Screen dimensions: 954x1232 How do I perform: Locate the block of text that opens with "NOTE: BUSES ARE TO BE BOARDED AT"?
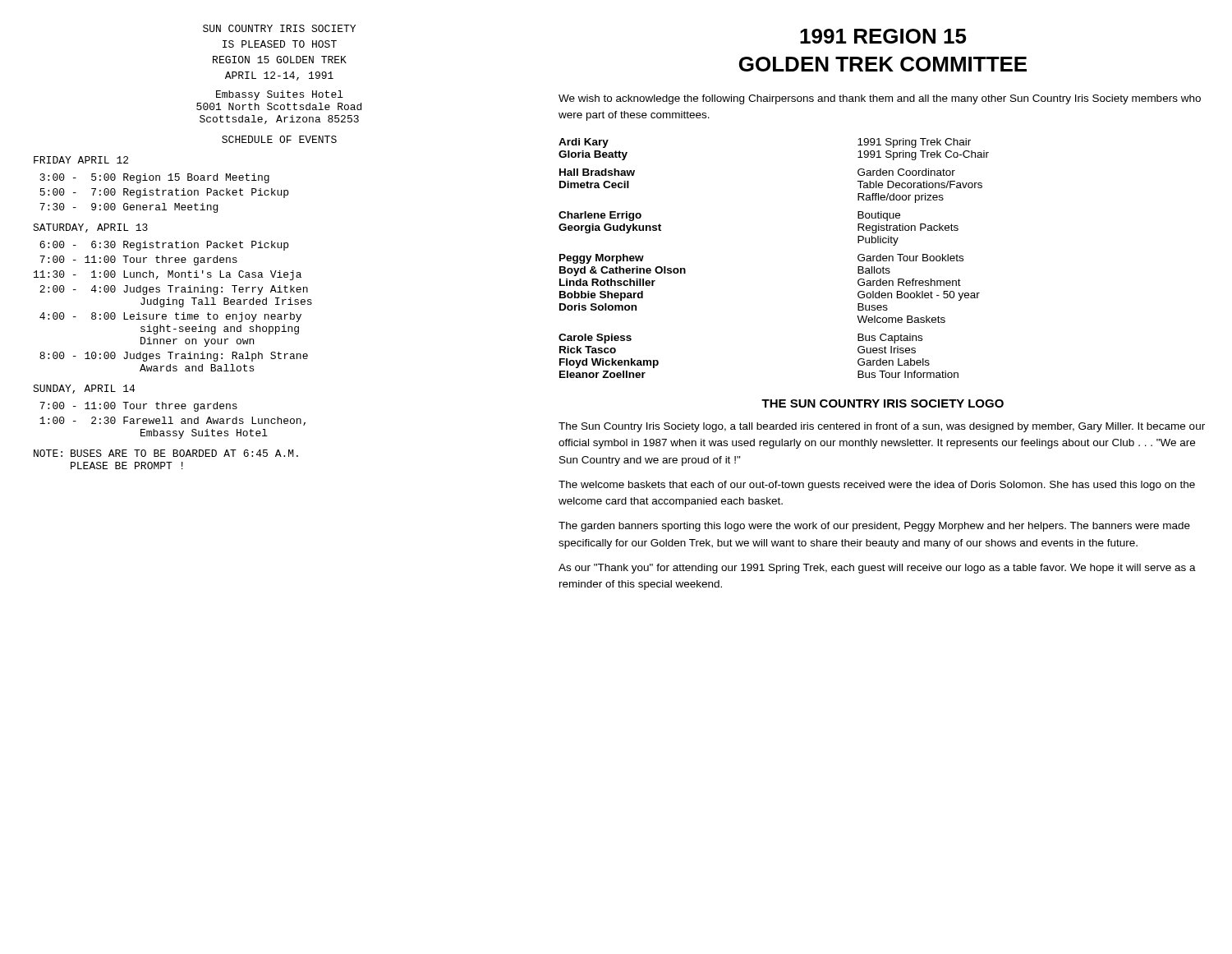(167, 460)
